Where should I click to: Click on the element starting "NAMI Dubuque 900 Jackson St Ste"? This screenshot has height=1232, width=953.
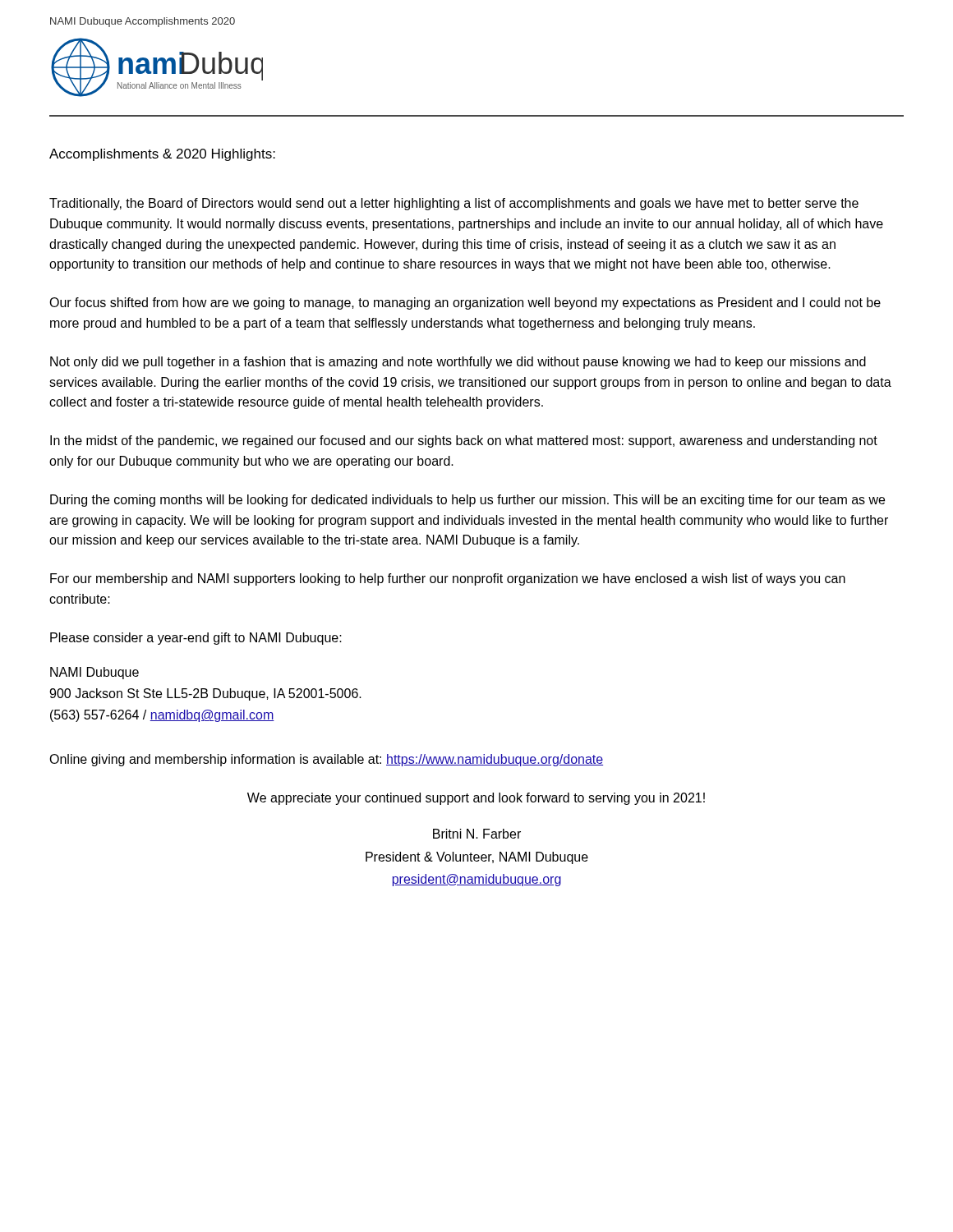click(206, 694)
